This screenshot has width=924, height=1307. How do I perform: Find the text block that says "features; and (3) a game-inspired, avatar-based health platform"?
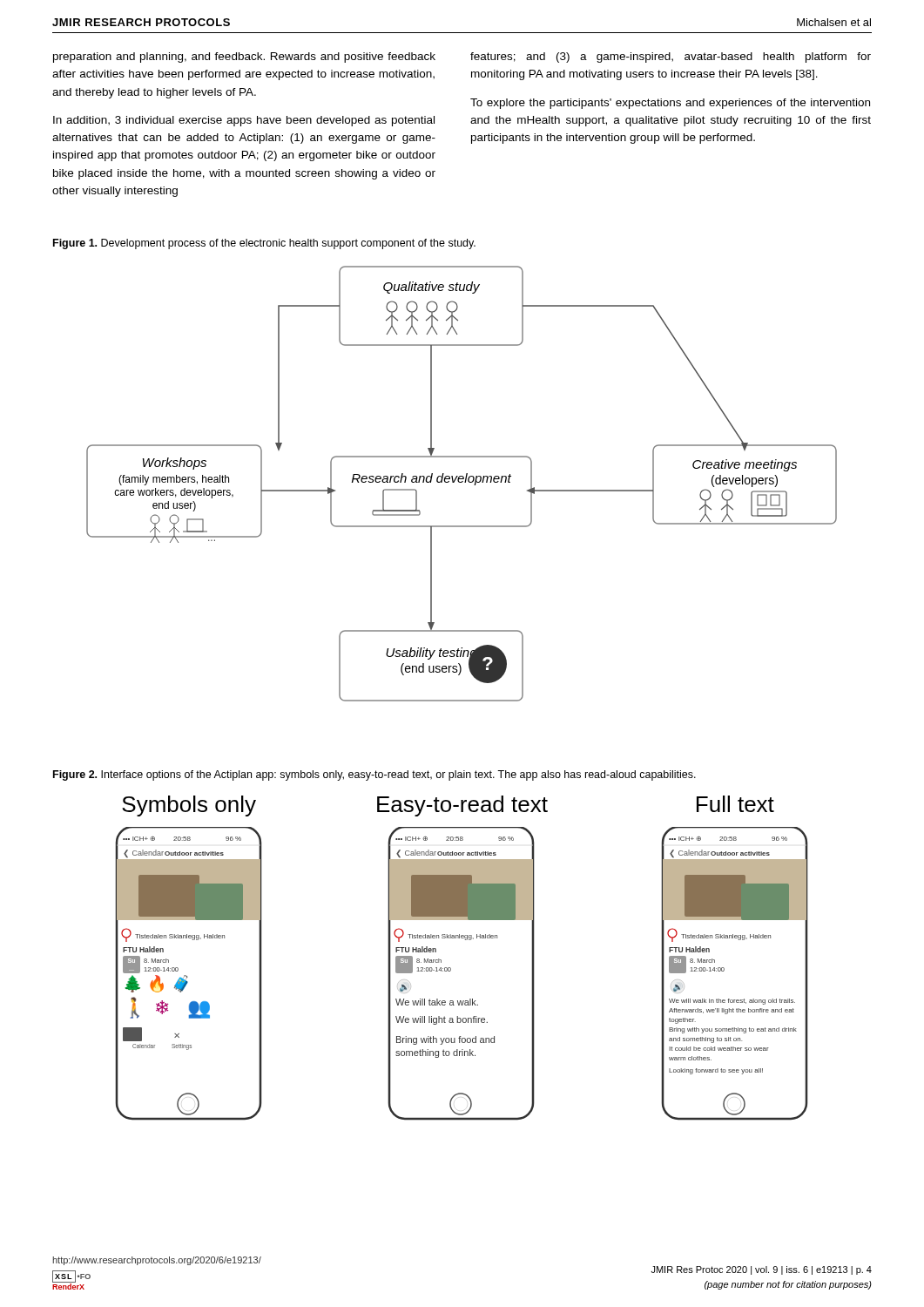click(x=671, y=65)
